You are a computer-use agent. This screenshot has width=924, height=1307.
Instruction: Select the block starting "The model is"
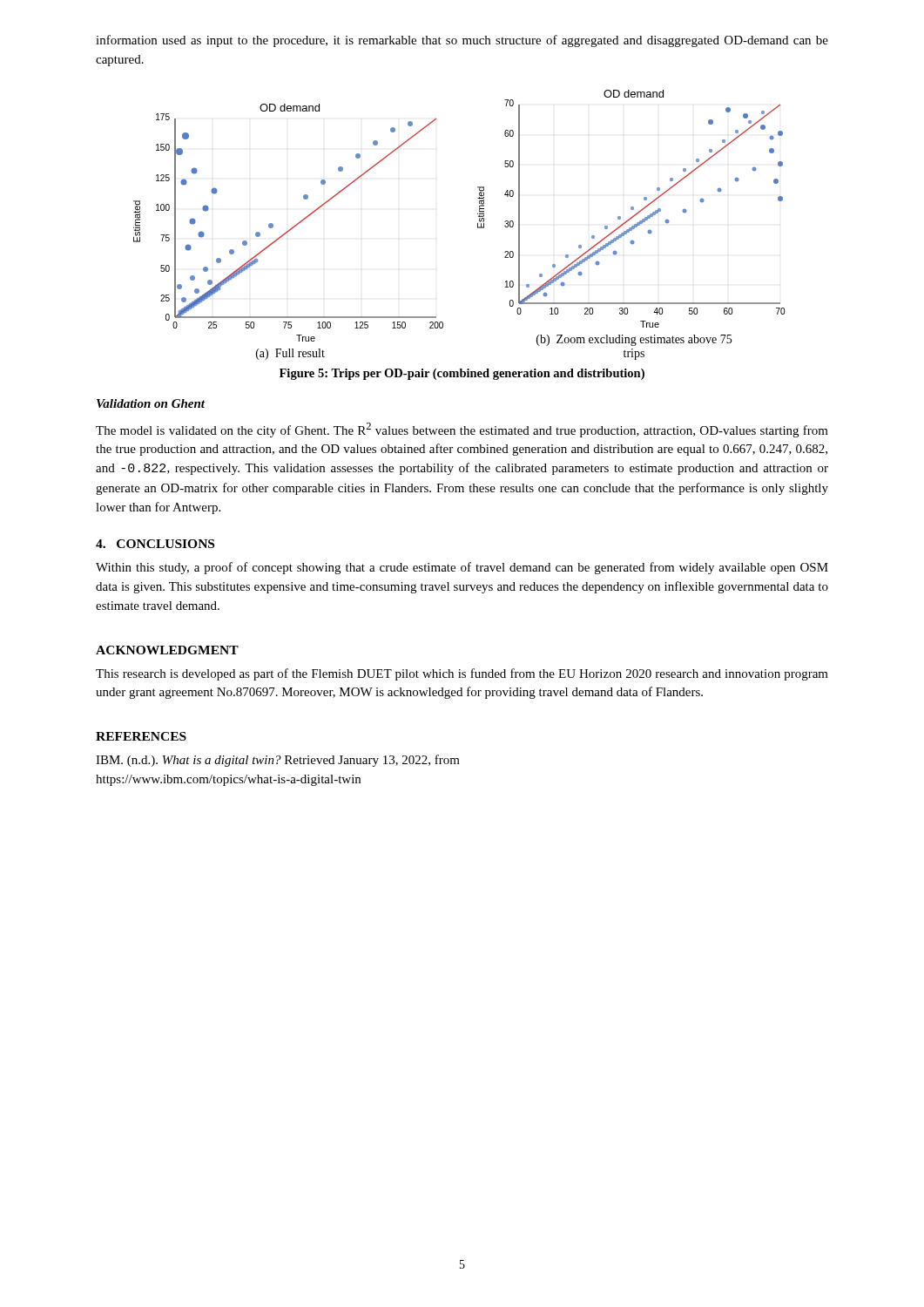462,467
